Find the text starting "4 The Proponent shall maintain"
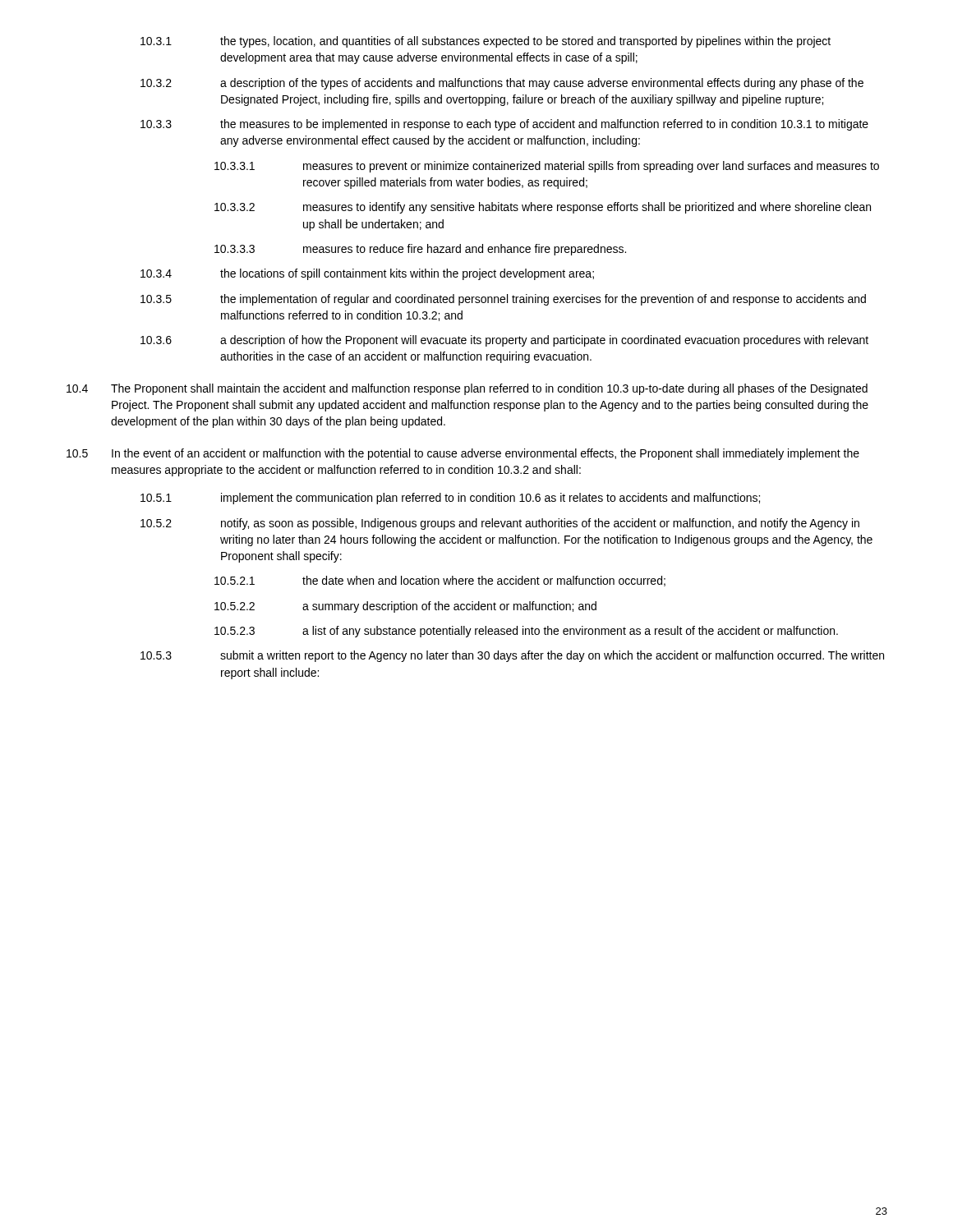This screenshot has height=1232, width=953. 476,405
